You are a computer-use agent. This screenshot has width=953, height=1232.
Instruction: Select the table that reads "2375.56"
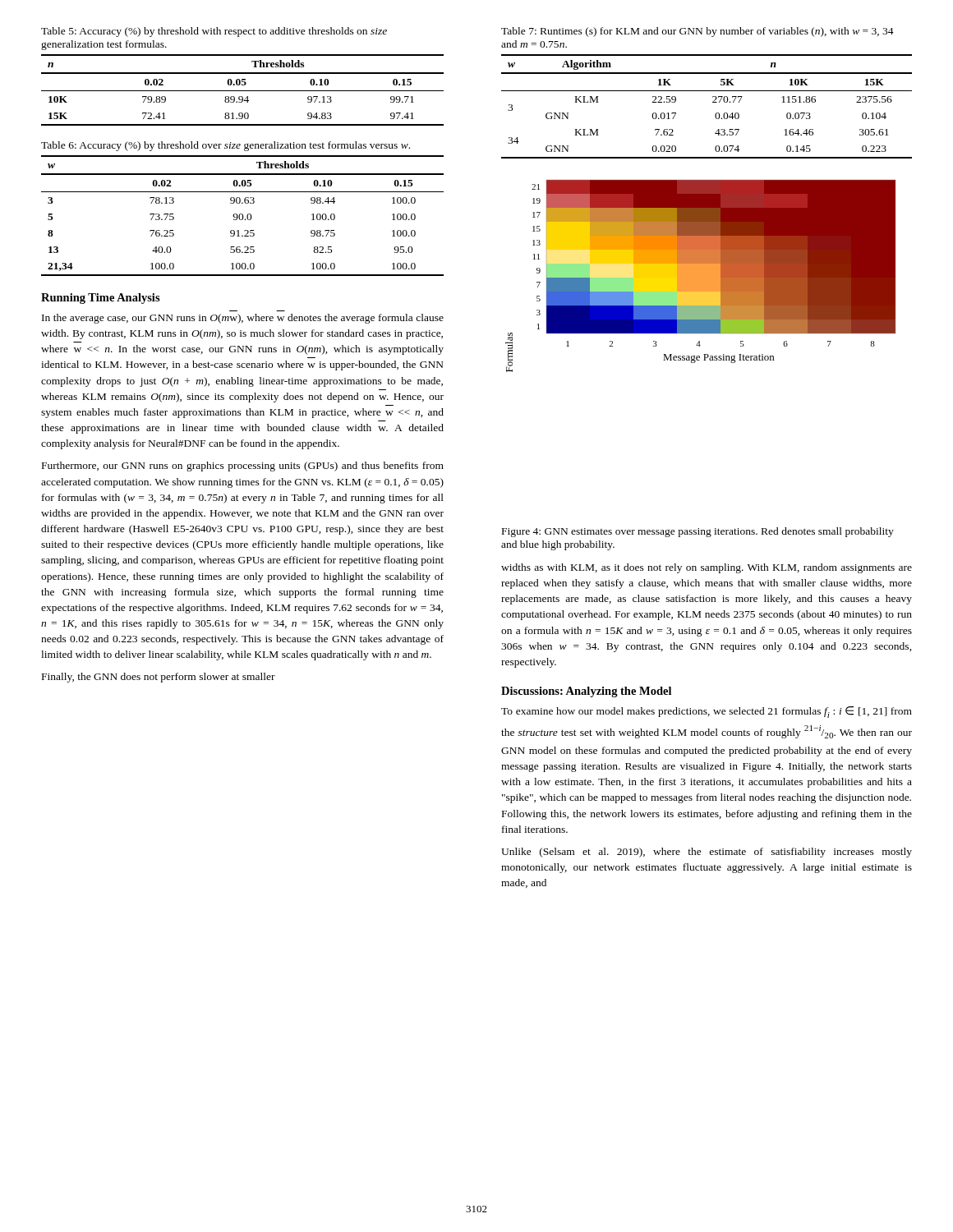click(x=707, y=106)
